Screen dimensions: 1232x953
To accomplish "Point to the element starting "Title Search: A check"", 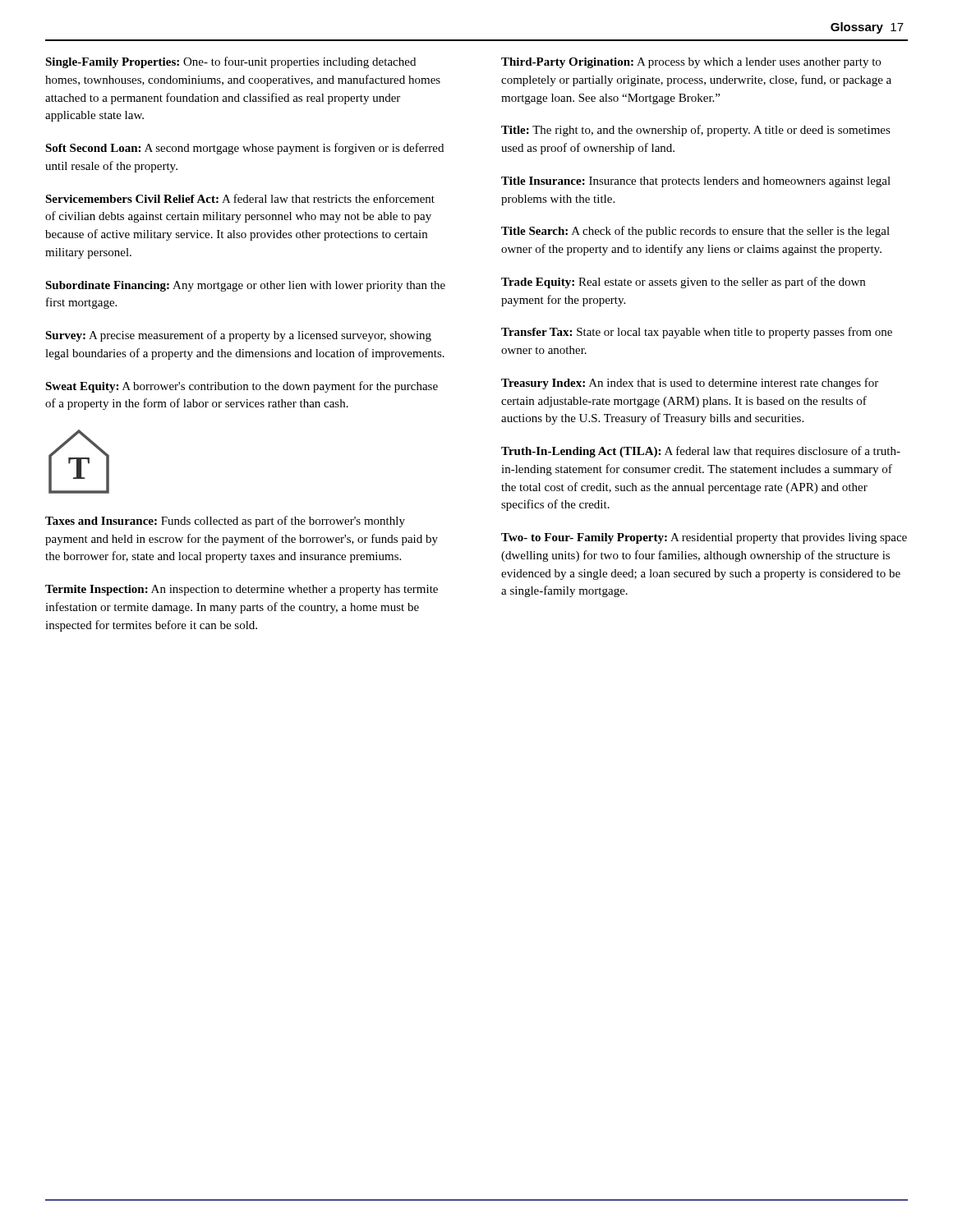I will 705,241.
